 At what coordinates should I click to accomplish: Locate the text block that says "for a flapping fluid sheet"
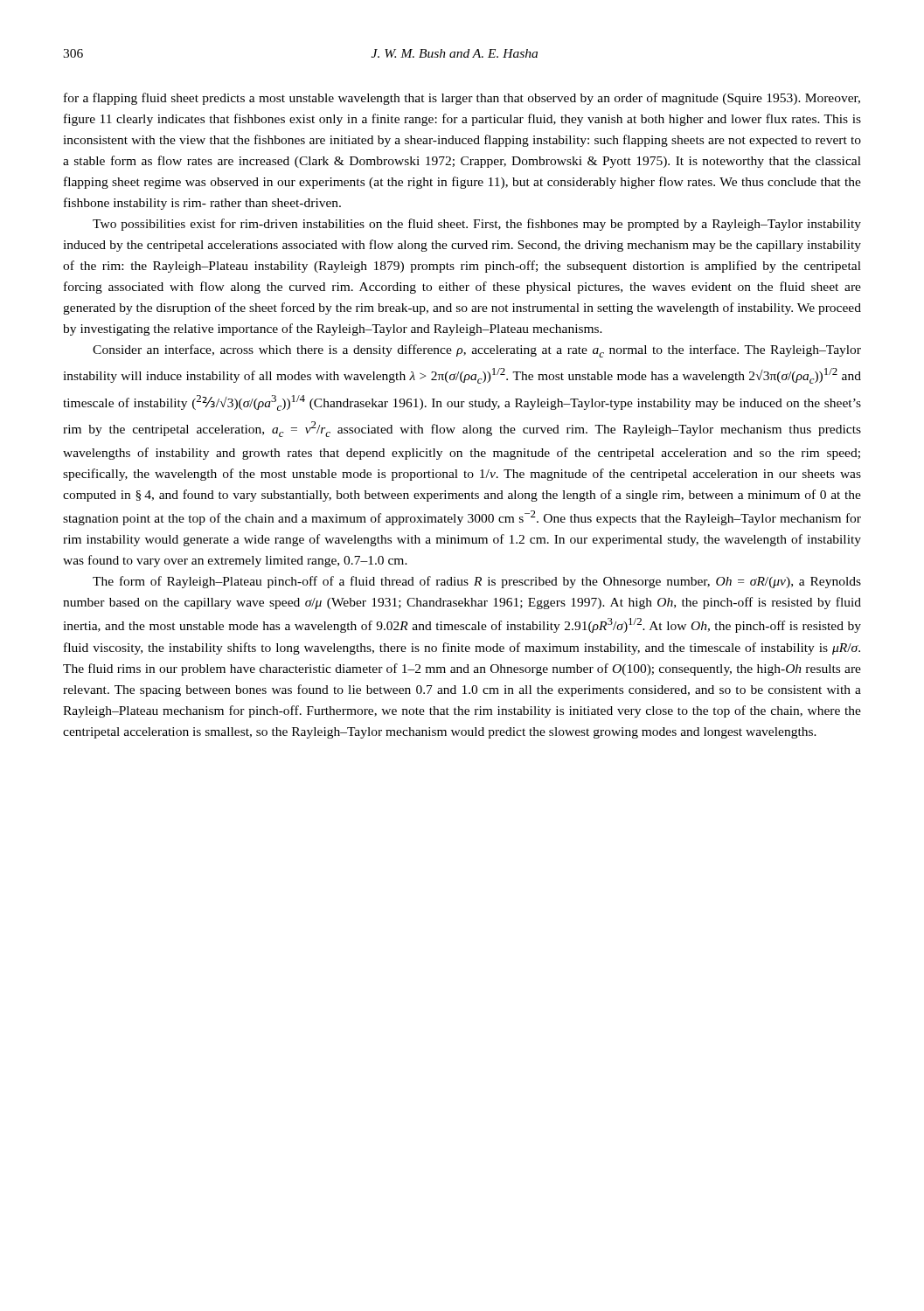pyautogui.click(x=462, y=150)
